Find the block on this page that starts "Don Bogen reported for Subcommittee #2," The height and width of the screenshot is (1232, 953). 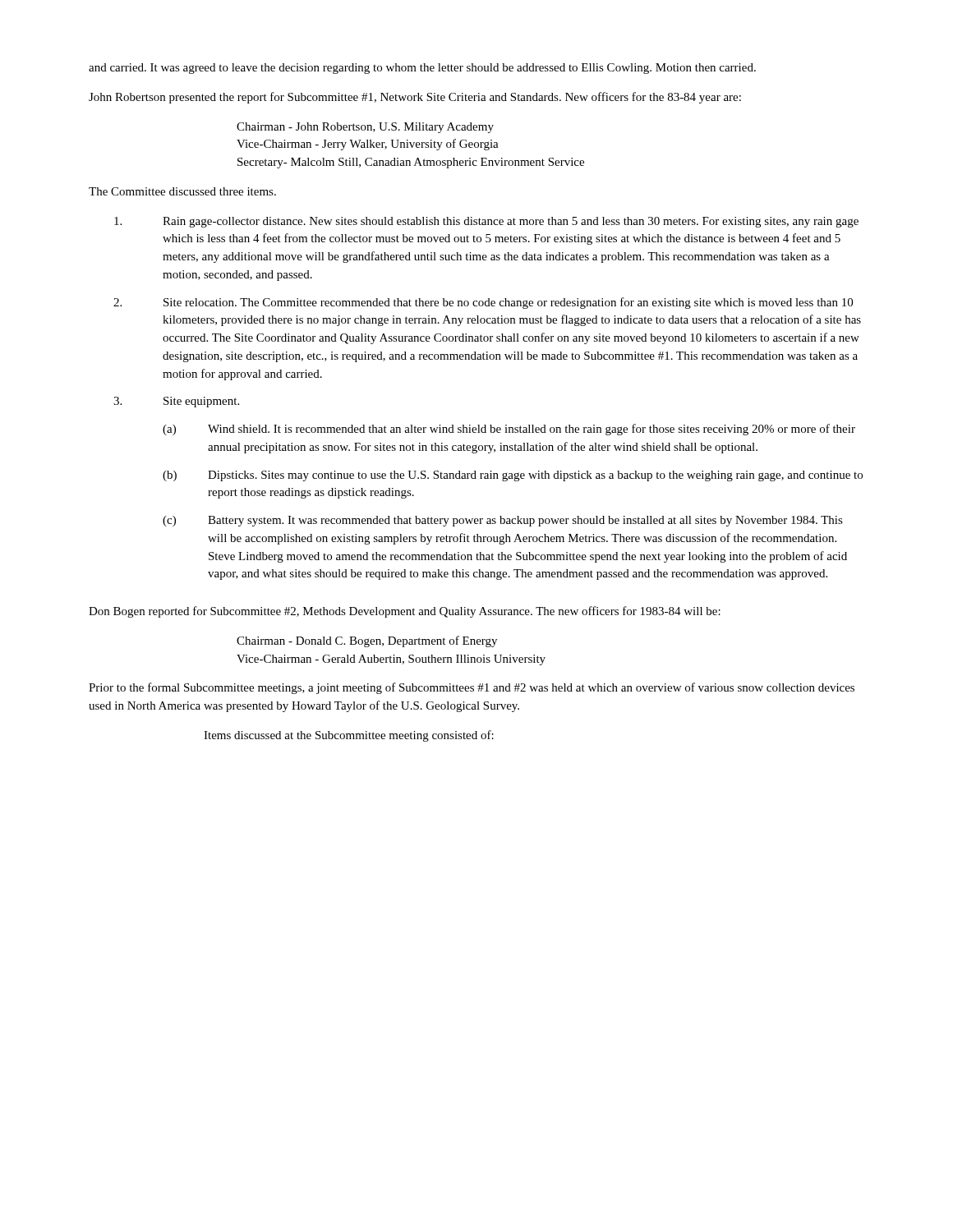pos(476,612)
